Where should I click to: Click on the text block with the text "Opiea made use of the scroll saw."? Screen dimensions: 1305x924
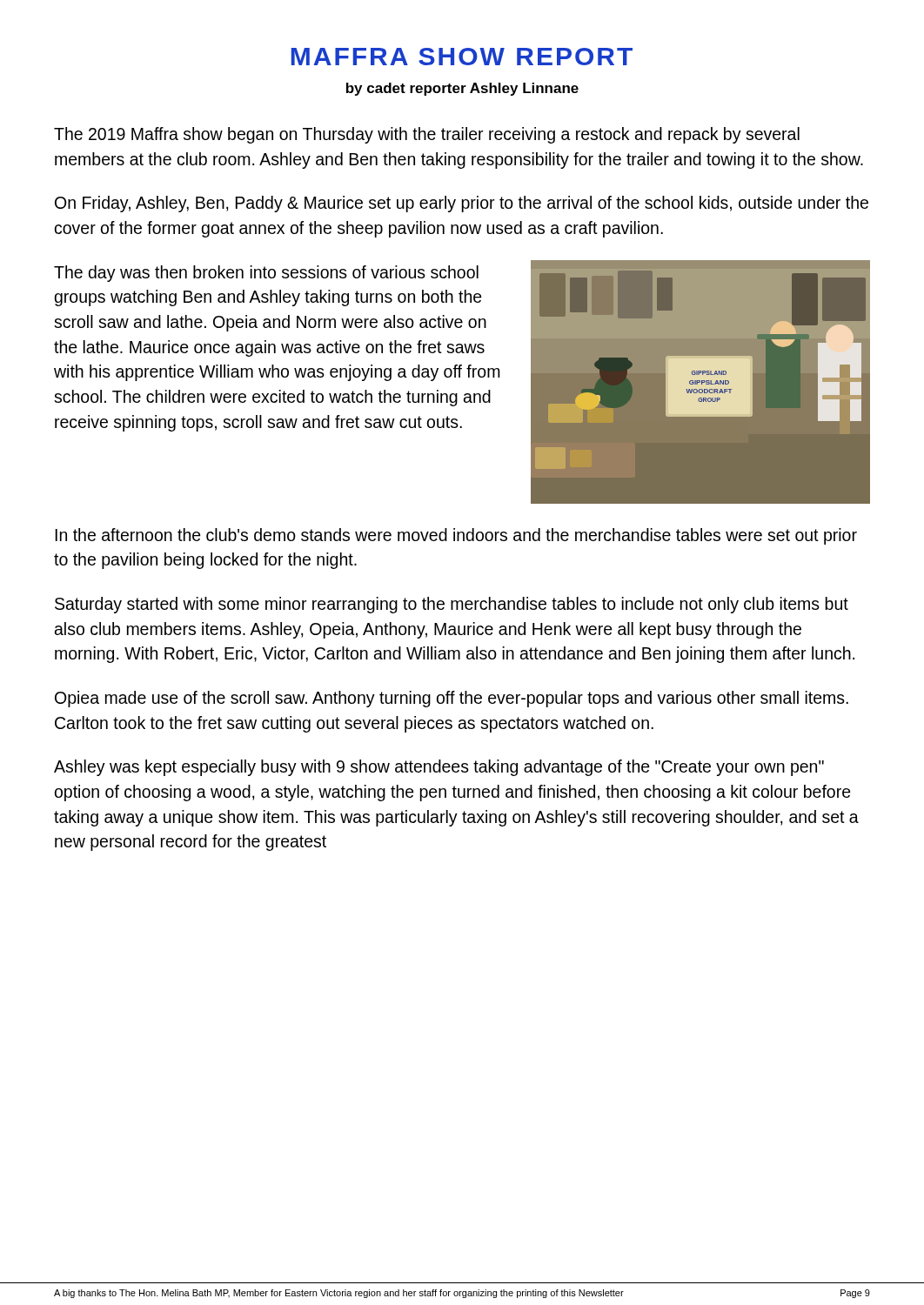452,710
